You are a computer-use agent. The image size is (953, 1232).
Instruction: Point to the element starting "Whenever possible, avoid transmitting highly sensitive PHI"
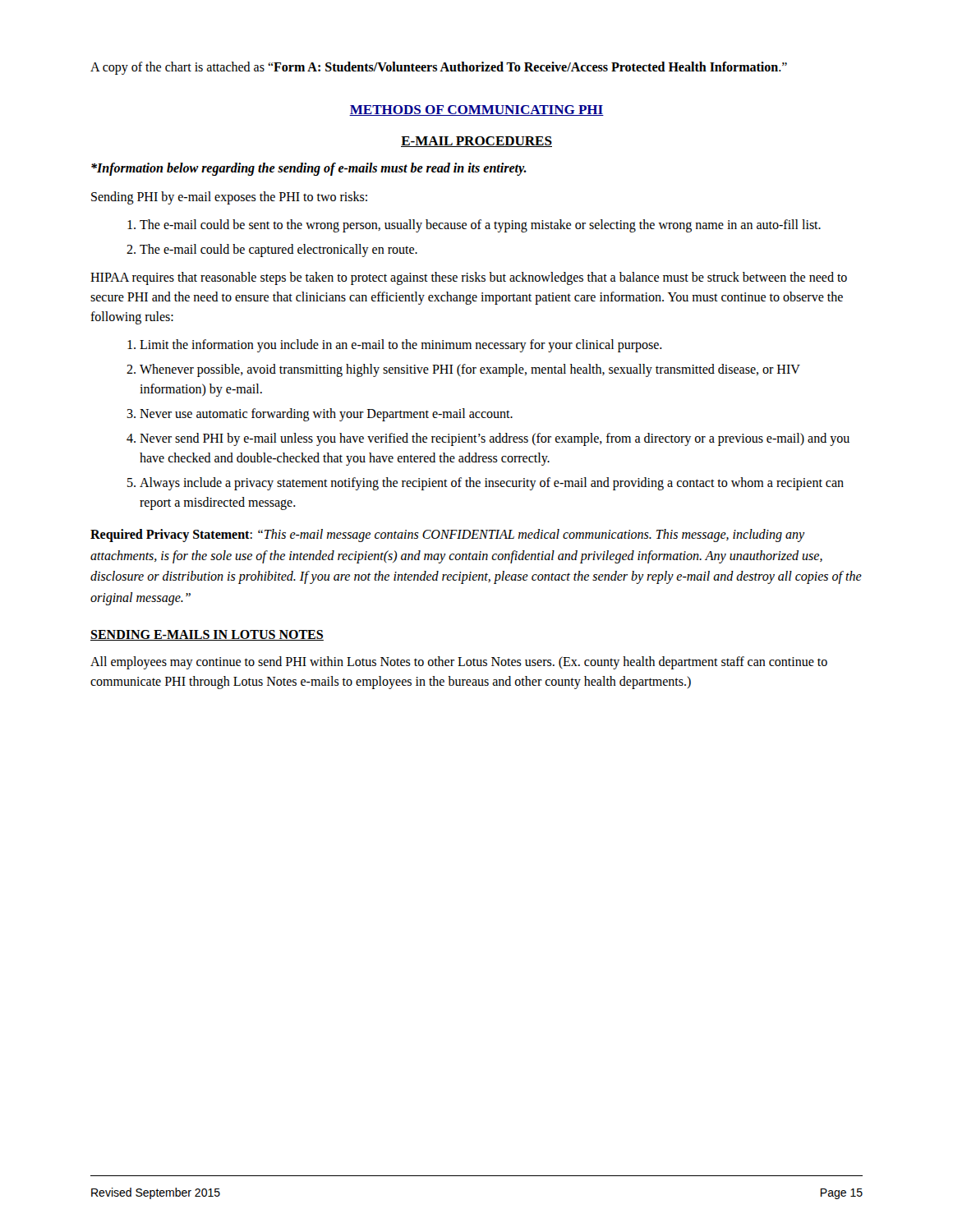point(470,379)
